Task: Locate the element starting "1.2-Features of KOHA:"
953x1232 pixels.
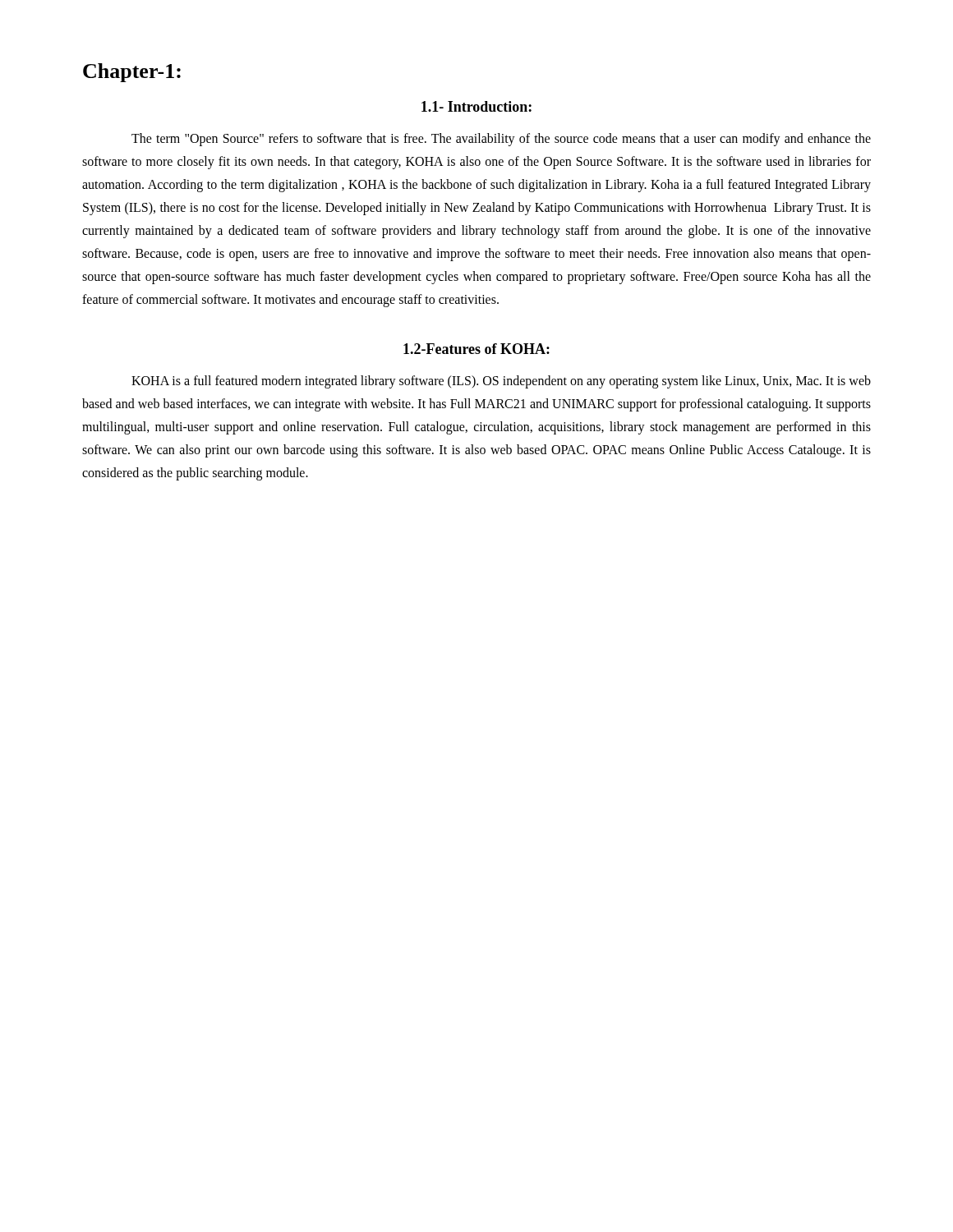Action: (x=476, y=349)
